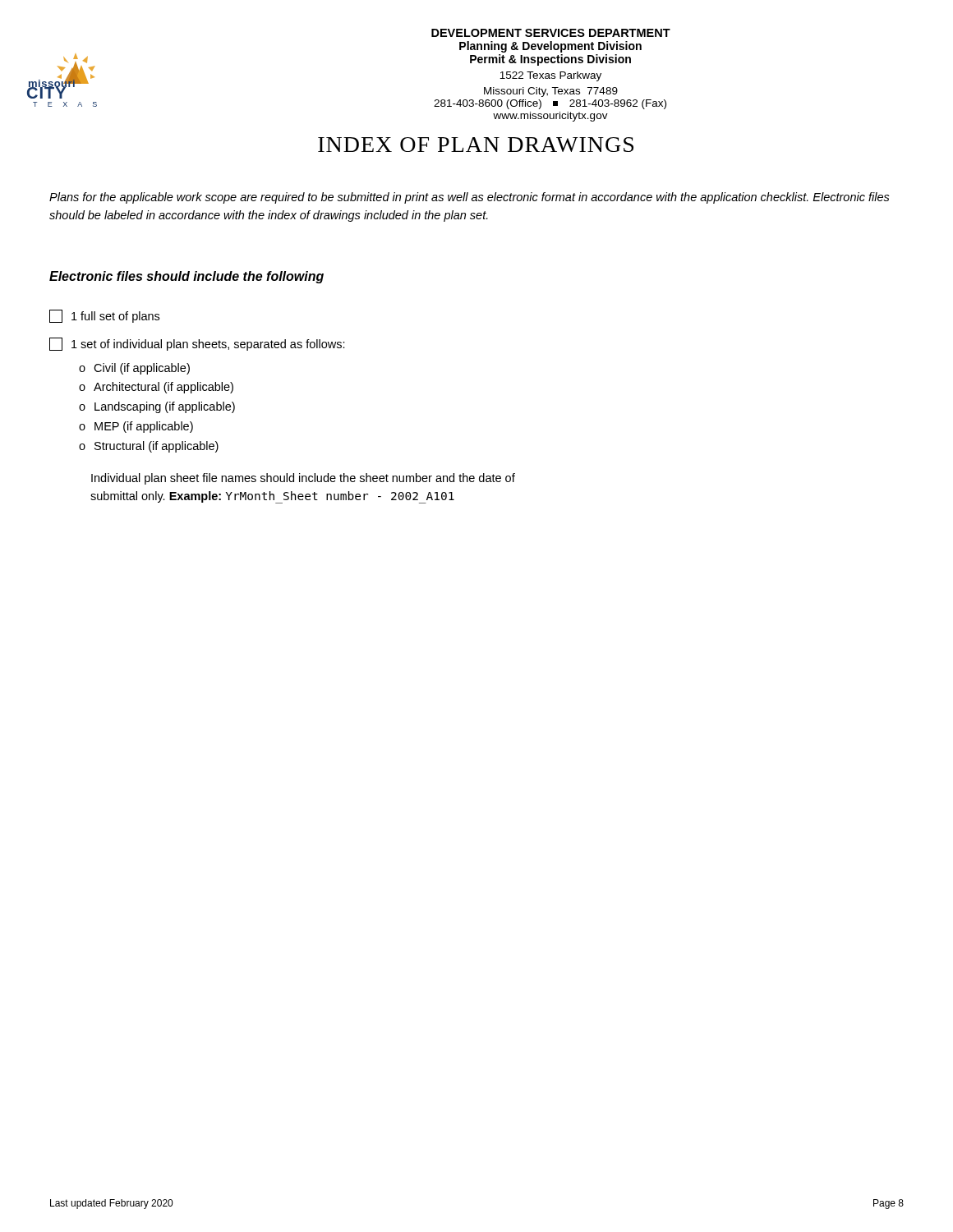The width and height of the screenshot is (953, 1232).
Task: Locate the element starting "o MEP (if applicable)"
Action: point(136,427)
